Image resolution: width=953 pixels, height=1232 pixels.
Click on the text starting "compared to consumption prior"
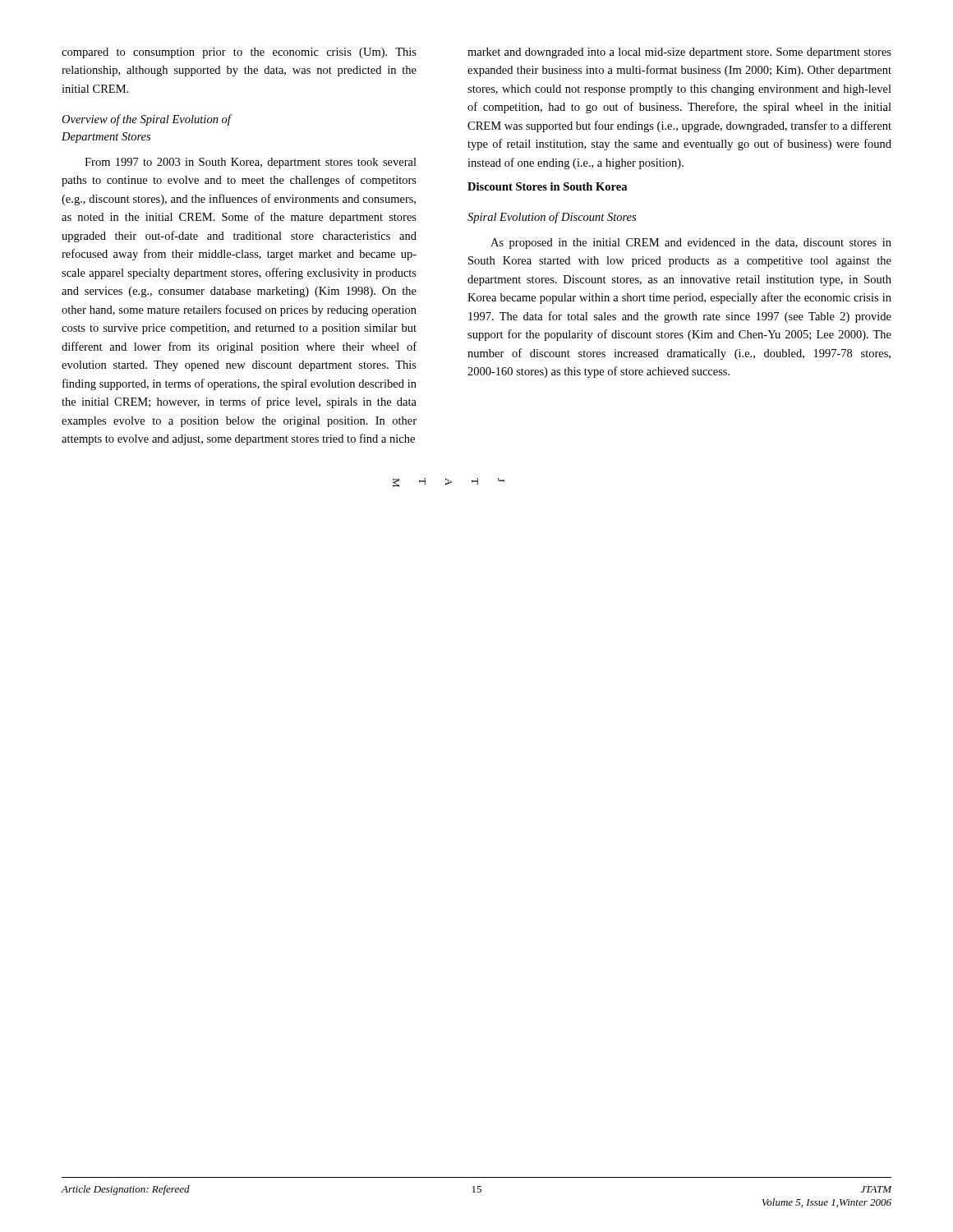pos(239,70)
